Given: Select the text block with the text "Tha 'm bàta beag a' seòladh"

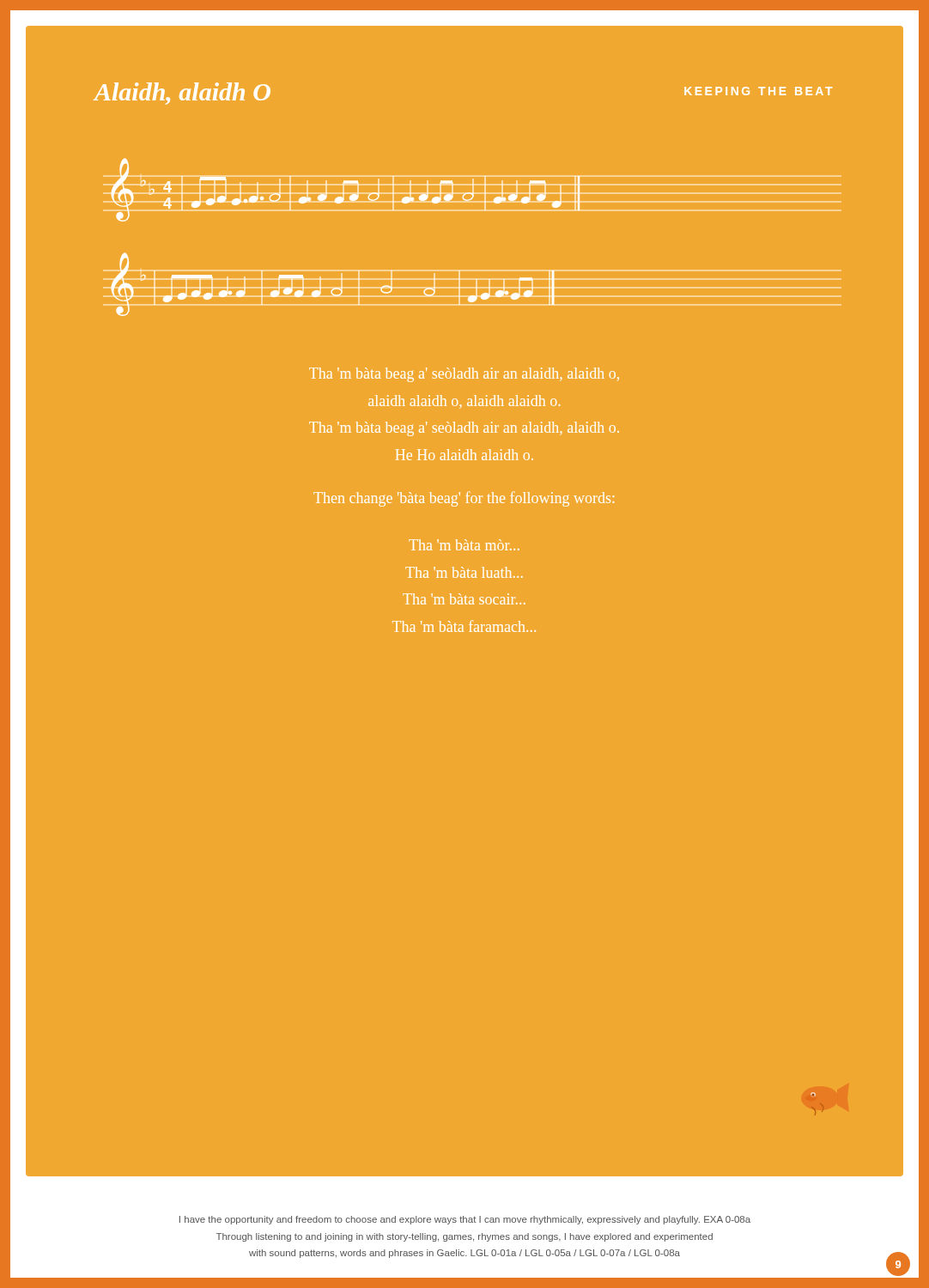Looking at the screenshot, I should click(x=464, y=414).
